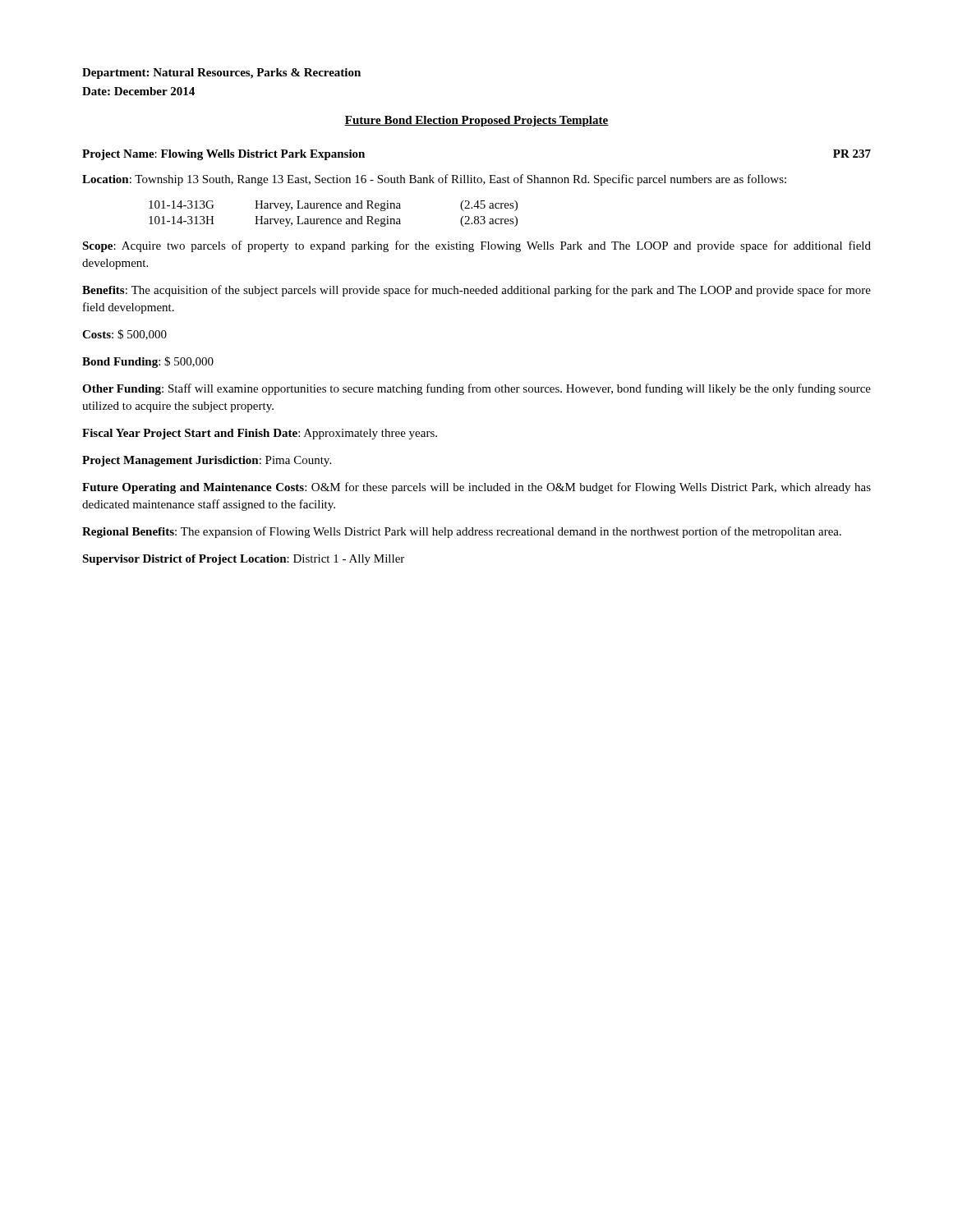
Task: Select the text block containing "Project Management Jurisdiction:"
Action: [x=207, y=460]
